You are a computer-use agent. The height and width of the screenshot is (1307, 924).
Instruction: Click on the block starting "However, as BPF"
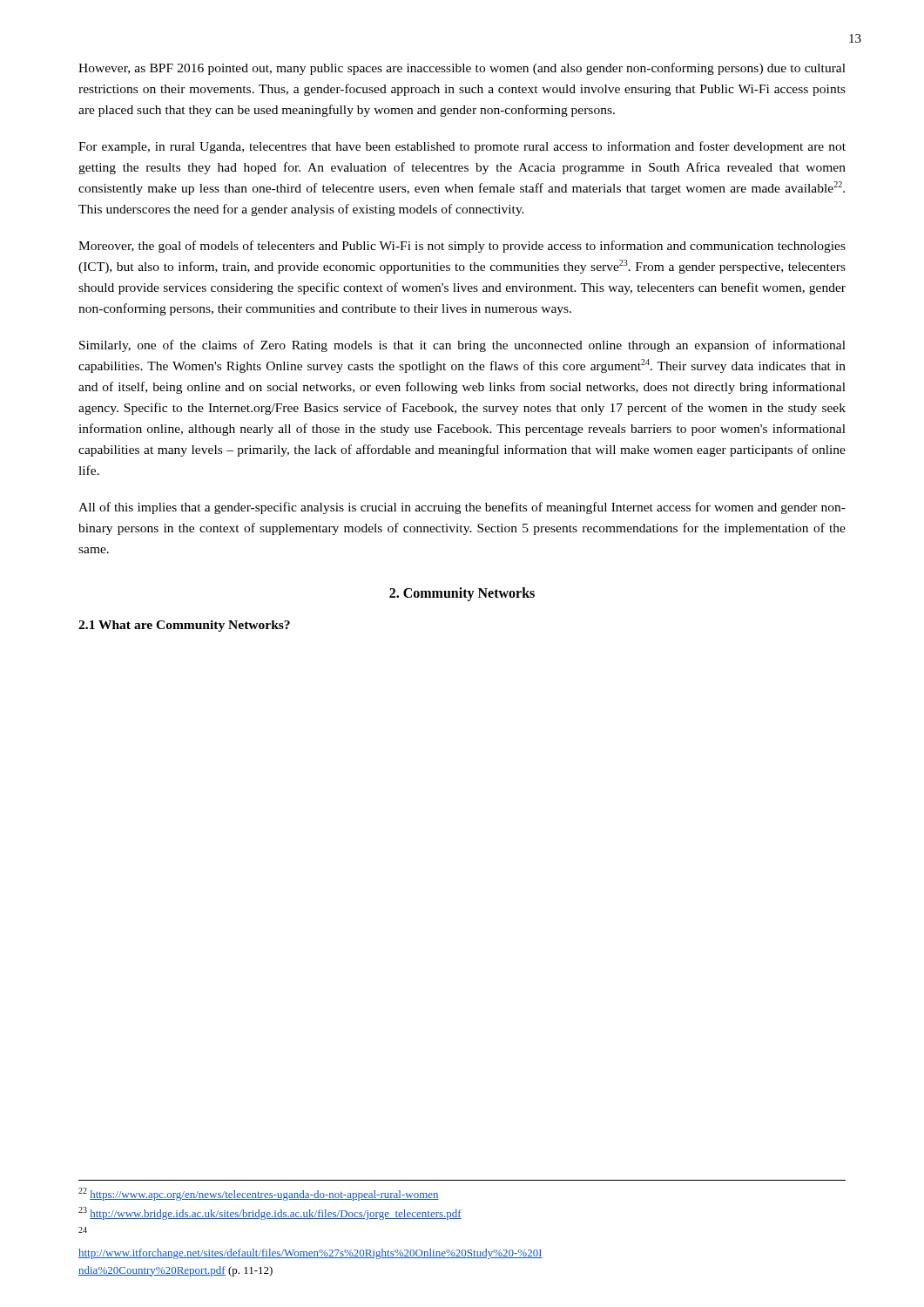462,88
